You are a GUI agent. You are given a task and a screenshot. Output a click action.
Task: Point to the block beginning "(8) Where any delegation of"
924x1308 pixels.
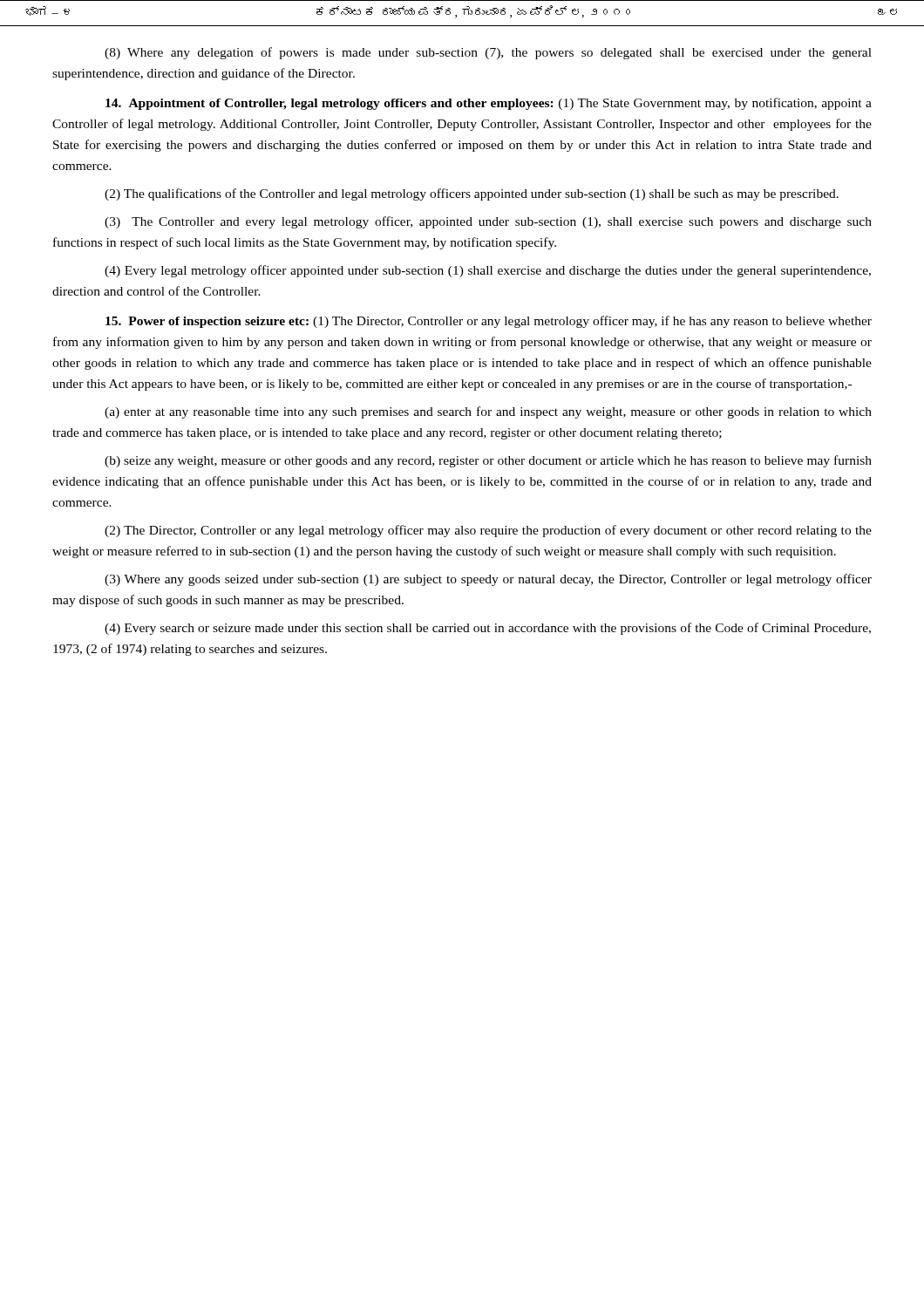click(462, 63)
